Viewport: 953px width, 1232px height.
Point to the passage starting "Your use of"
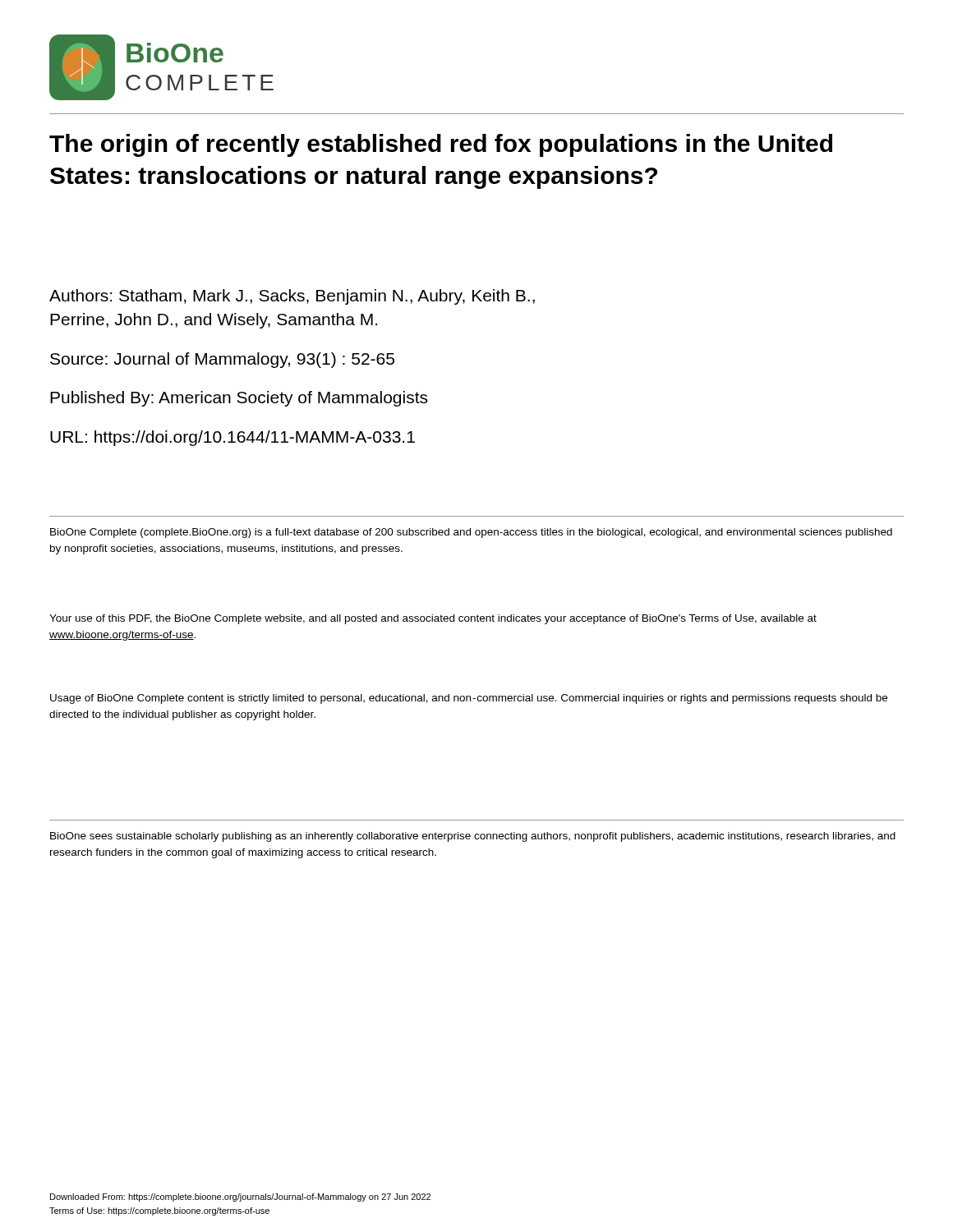tap(476, 627)
